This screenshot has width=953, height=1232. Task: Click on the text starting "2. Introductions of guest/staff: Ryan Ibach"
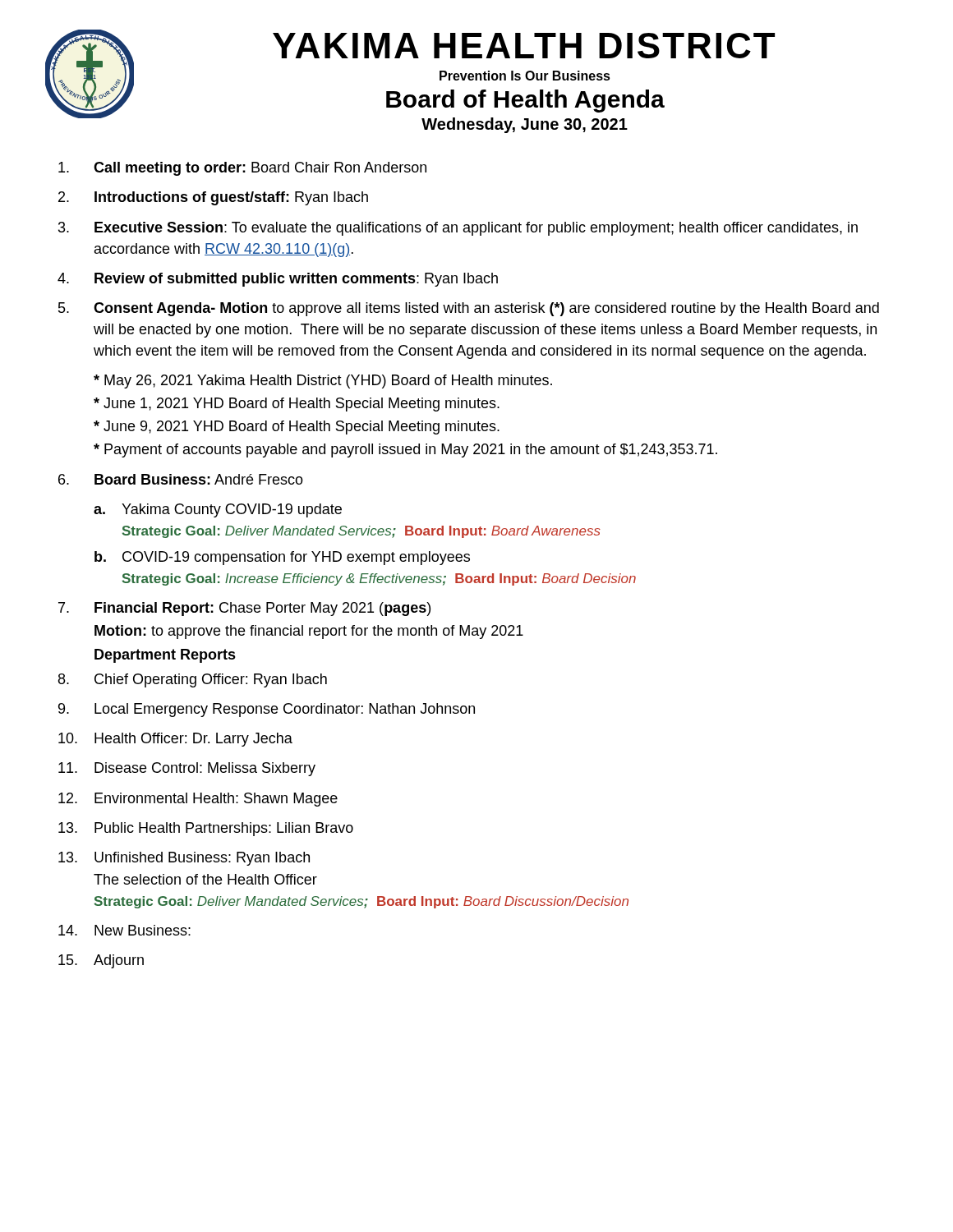(213, 198)
